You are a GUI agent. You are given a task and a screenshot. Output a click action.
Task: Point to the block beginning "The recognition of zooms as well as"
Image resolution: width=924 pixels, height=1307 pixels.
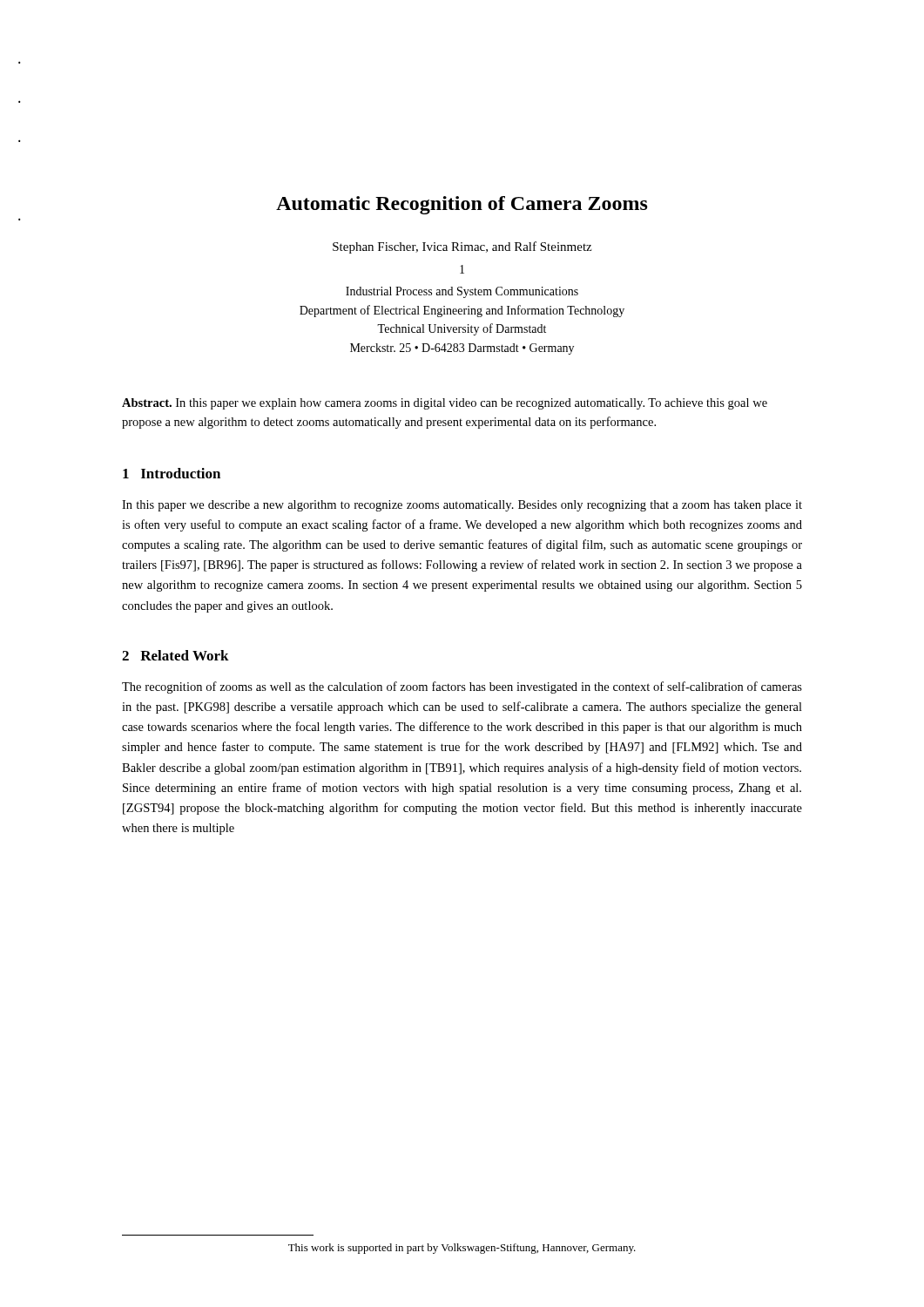[x=462, y=757]
